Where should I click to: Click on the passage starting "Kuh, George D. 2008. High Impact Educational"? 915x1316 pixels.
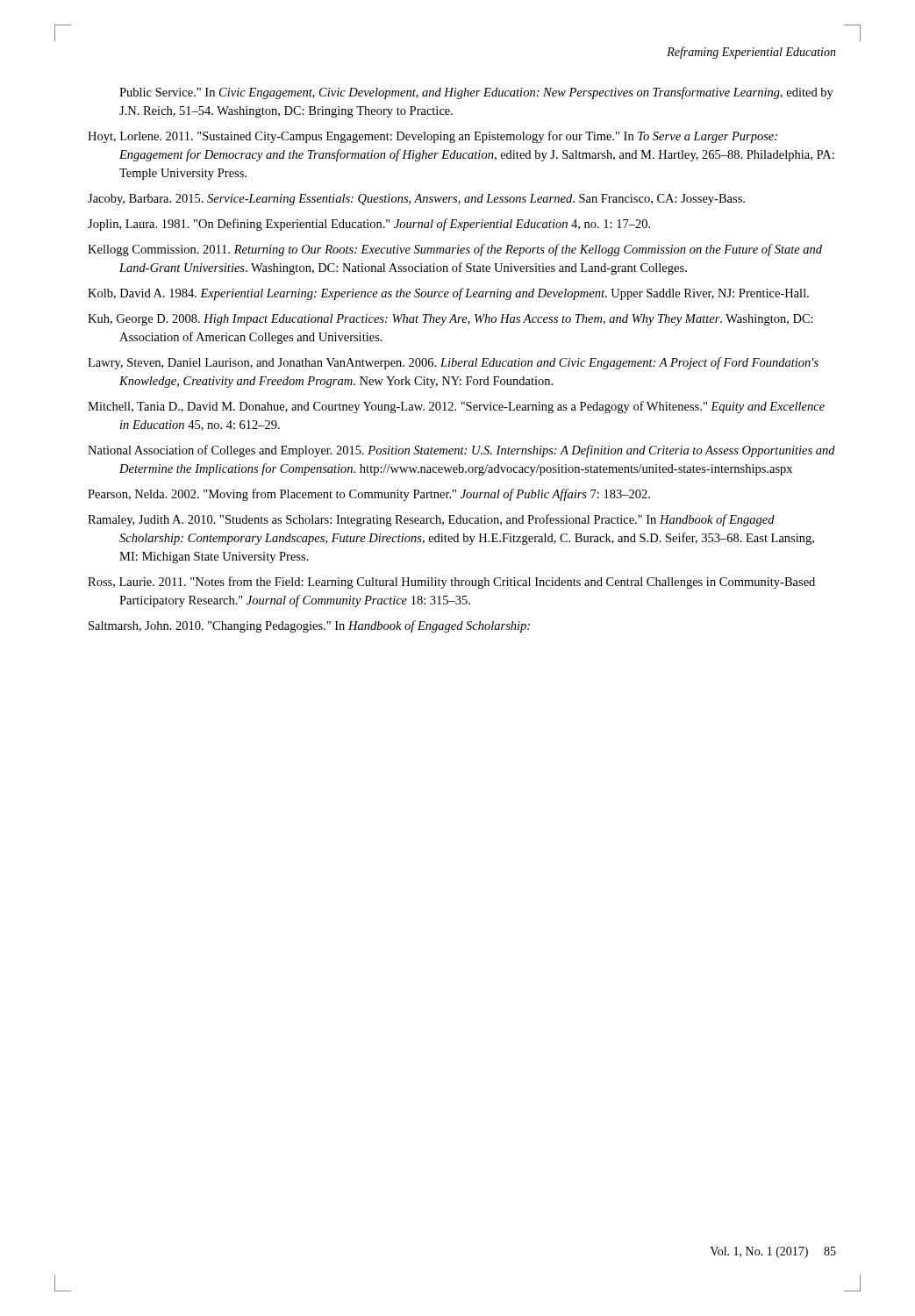(x=451, y=328)
